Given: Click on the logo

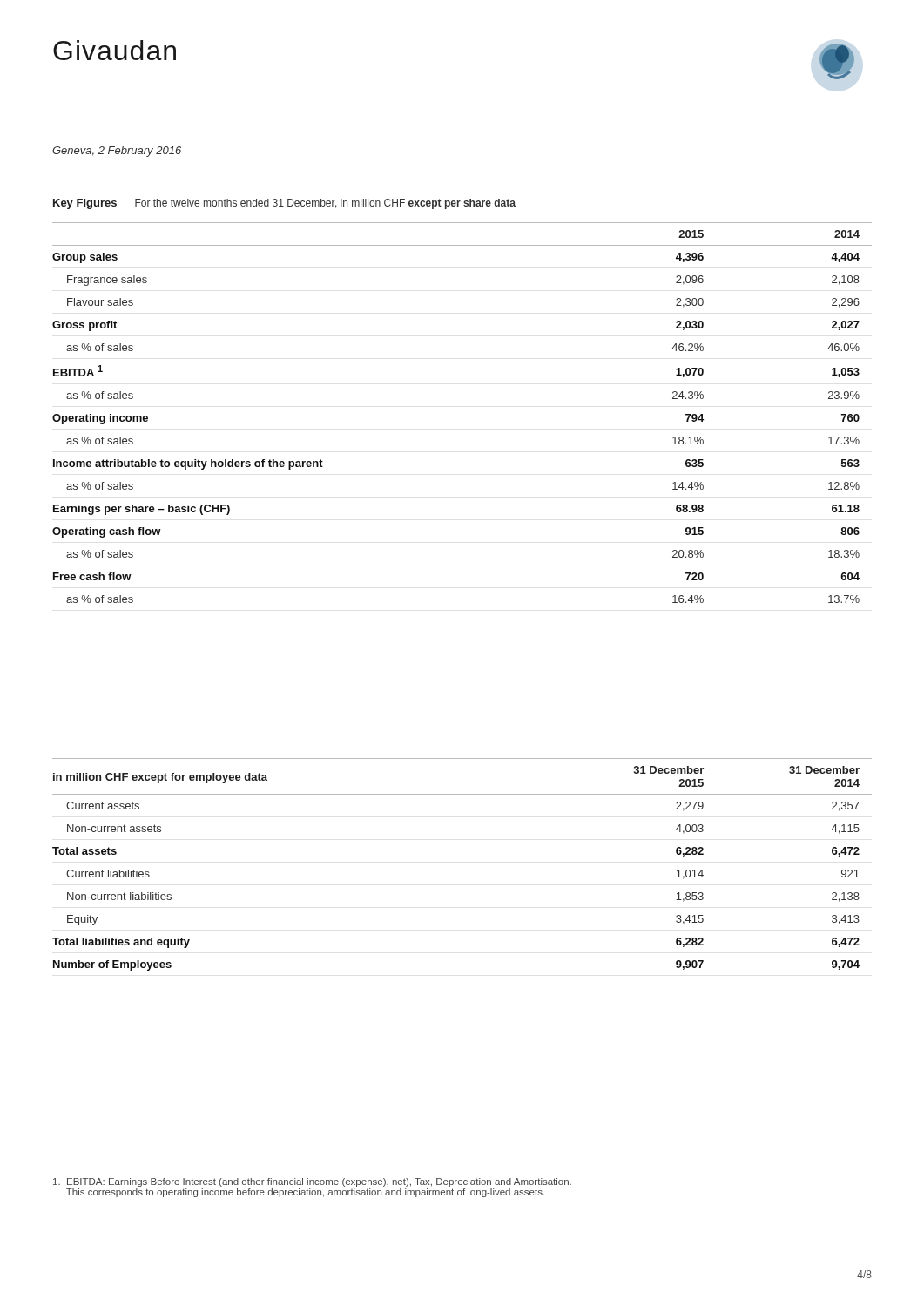Looking at the screenshot, I should click(837, 65).
